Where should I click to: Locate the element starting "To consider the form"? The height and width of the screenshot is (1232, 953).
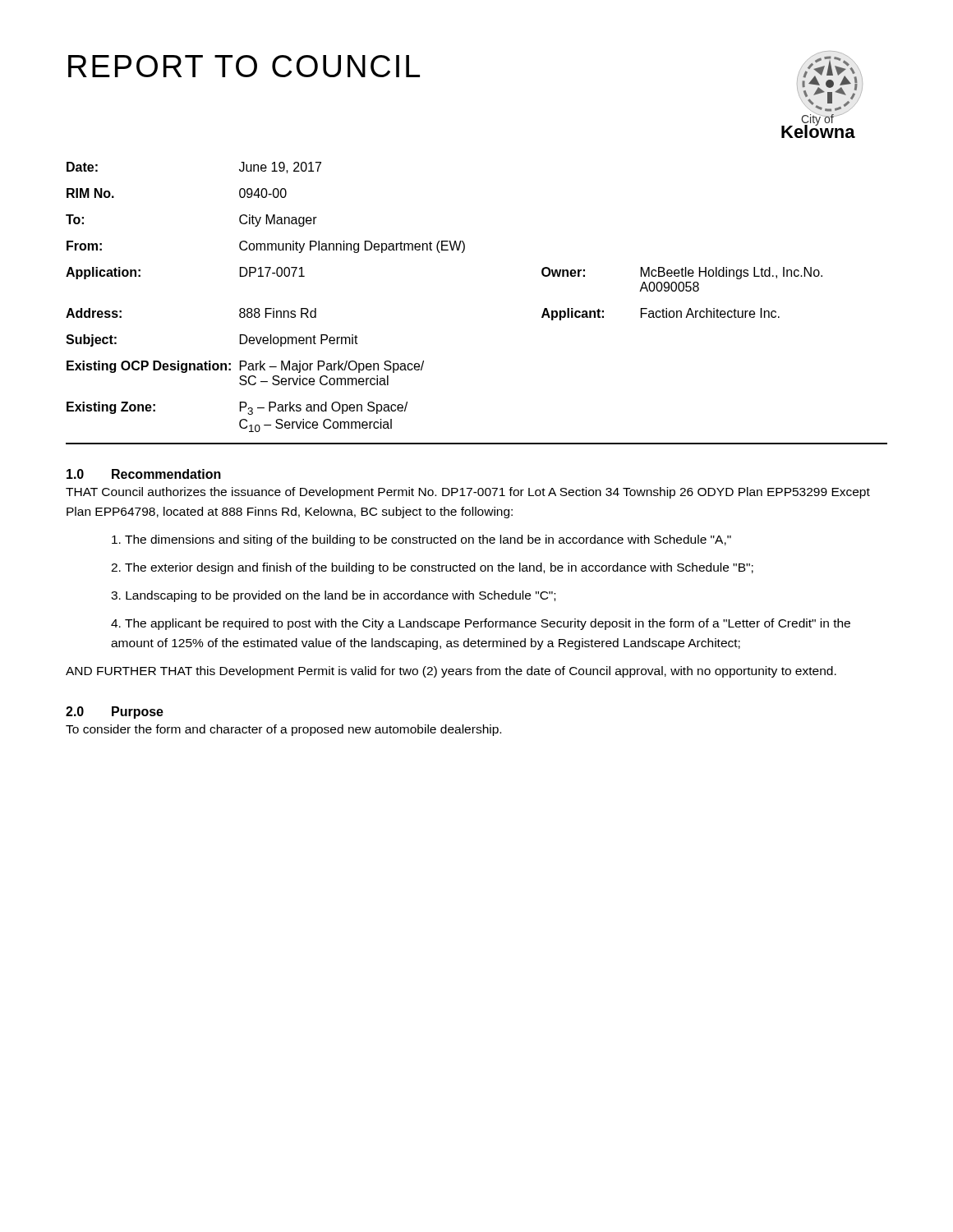284,729
